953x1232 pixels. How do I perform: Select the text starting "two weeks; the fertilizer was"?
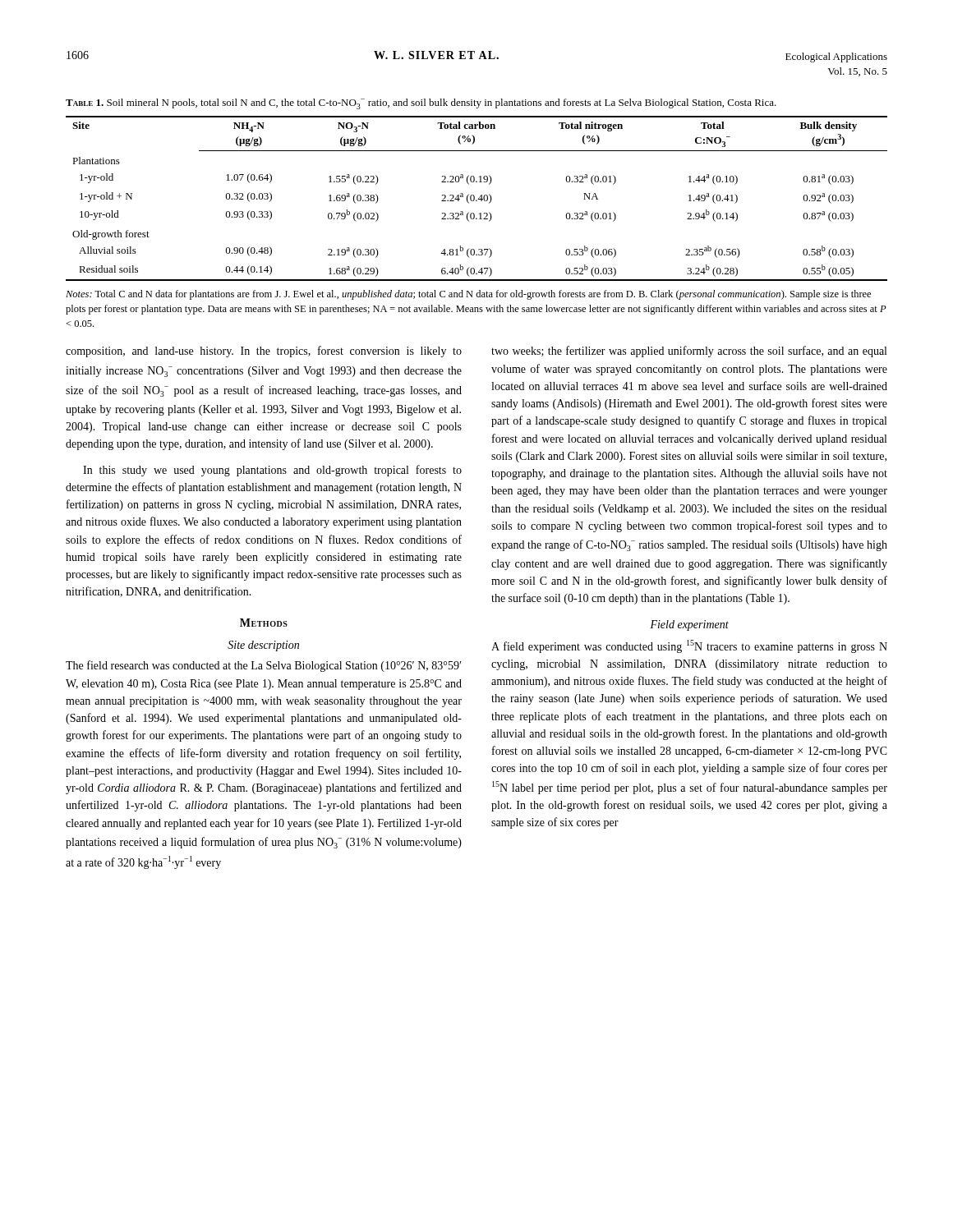click(x=689, y=475)
